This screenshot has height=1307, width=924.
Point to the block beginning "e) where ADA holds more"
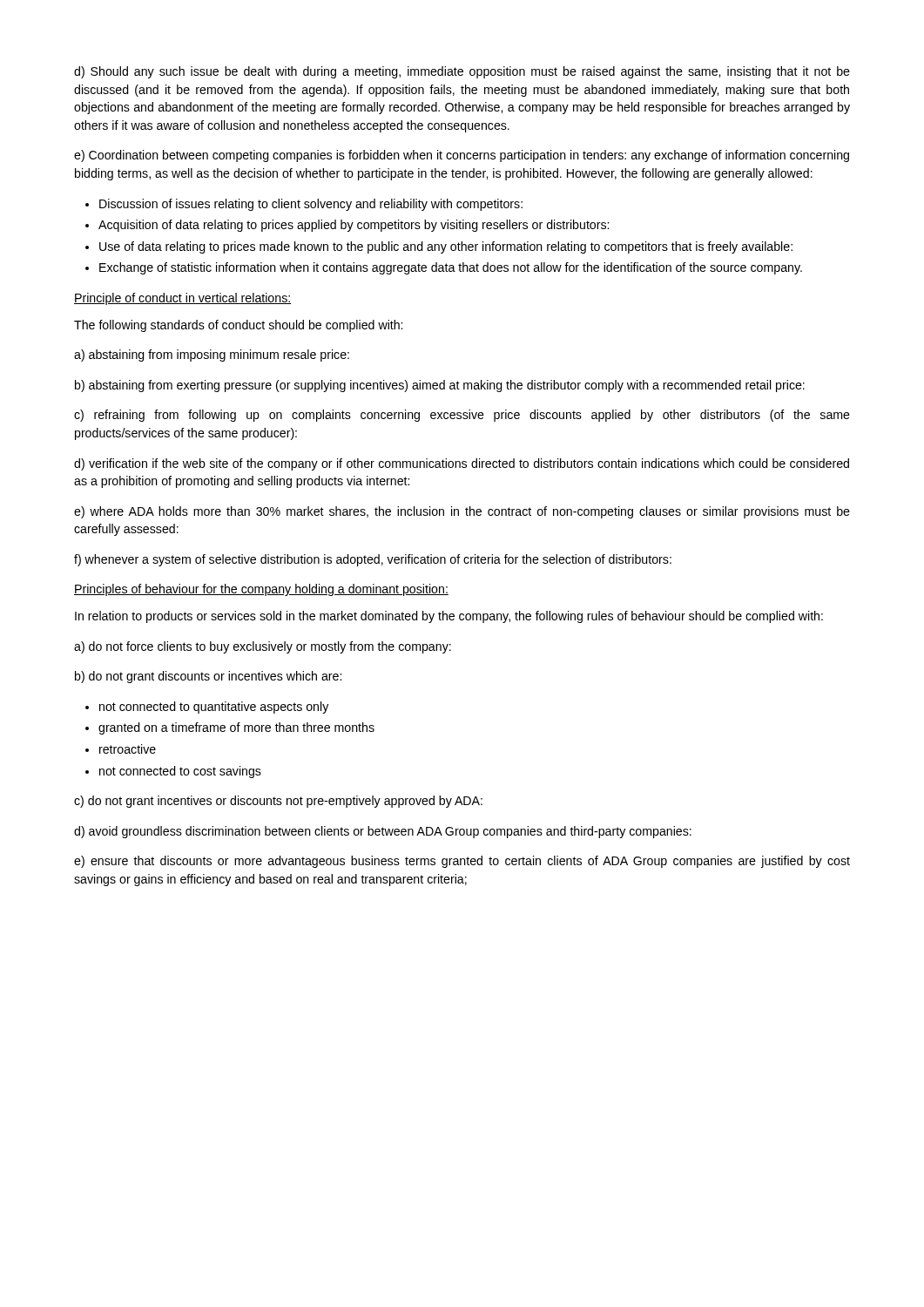click(462, 520)
